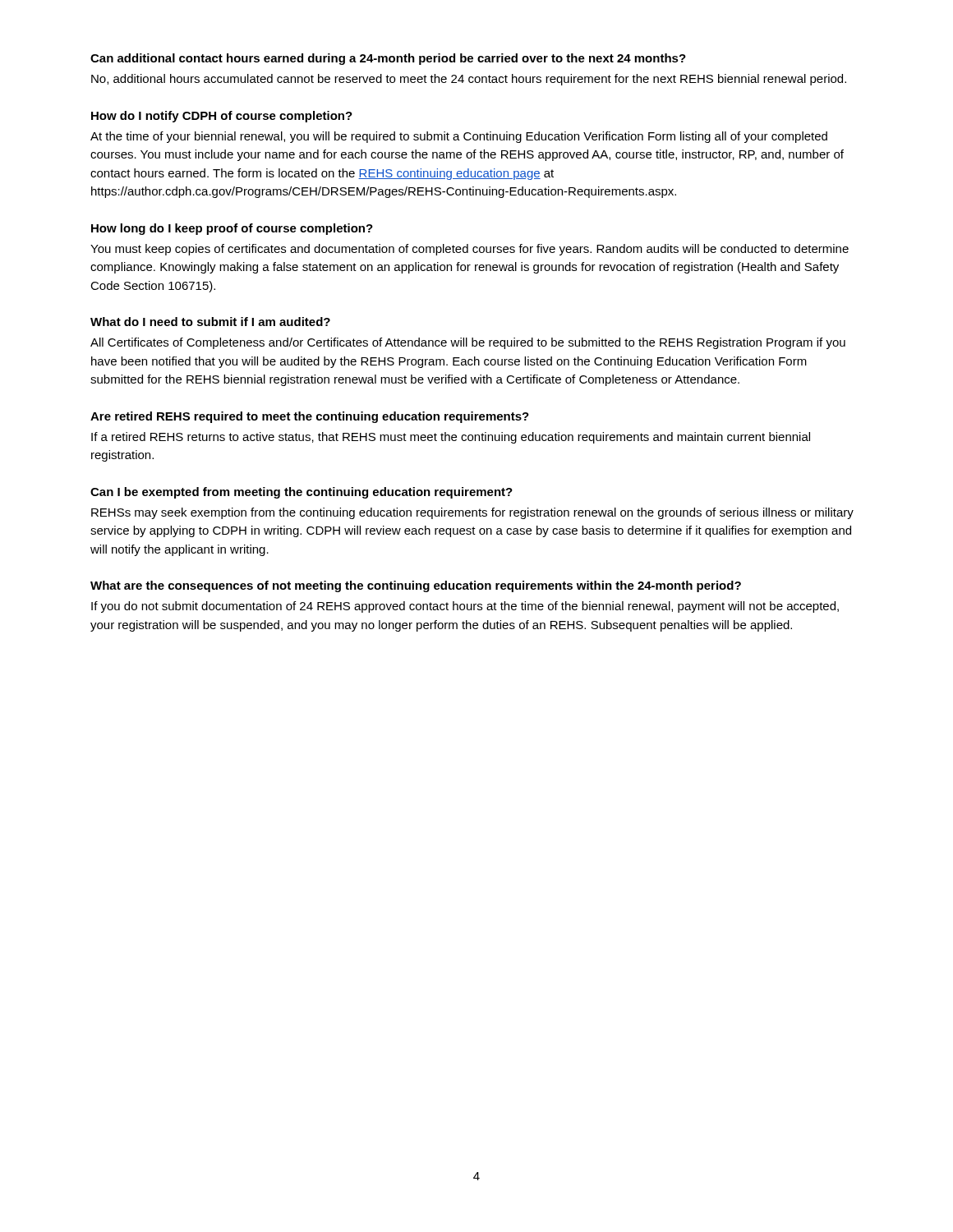Find the element starting "Can additional contact hours earned during"

[388, 58]
